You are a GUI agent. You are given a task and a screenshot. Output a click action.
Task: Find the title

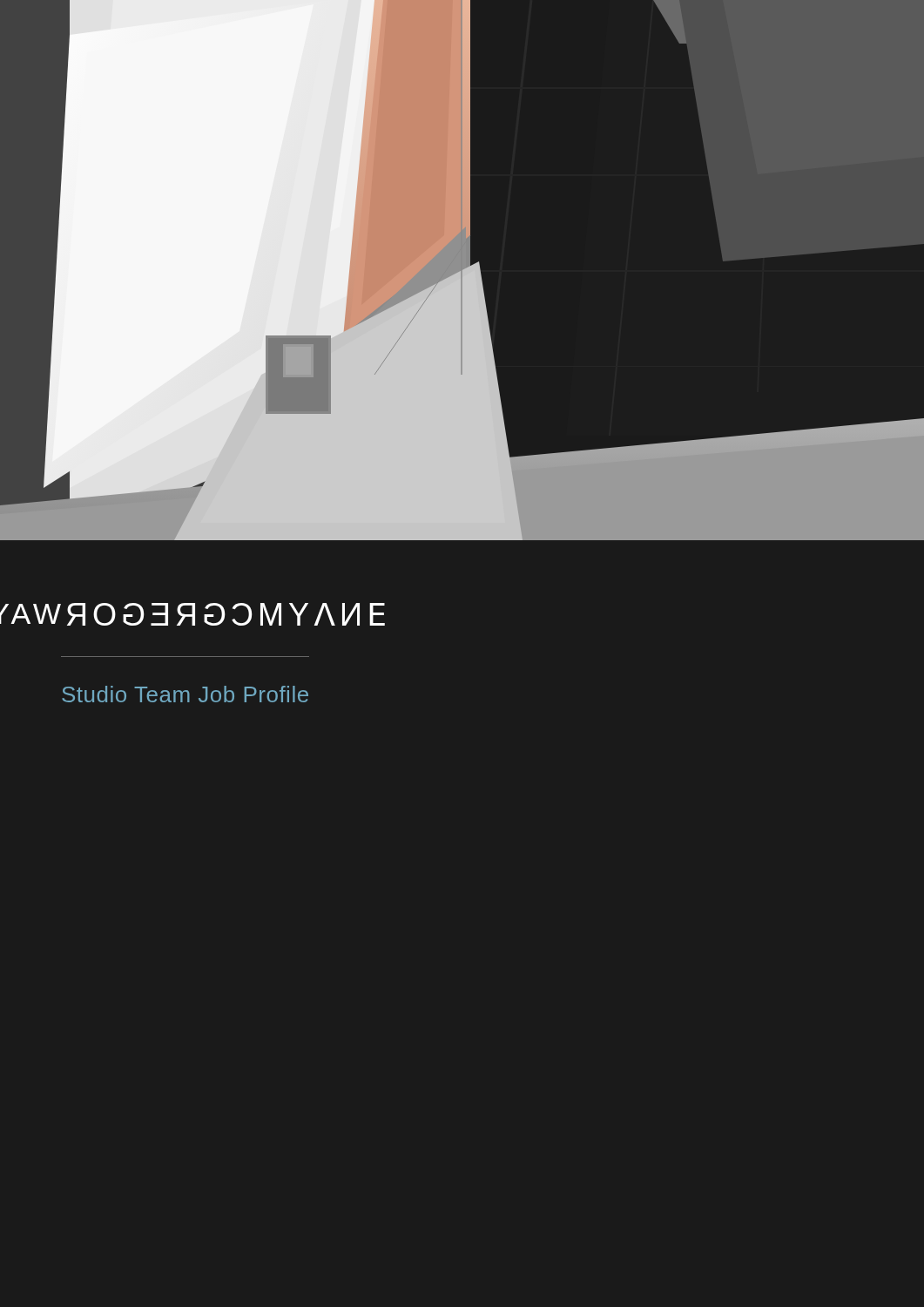(x=224, y=615)
